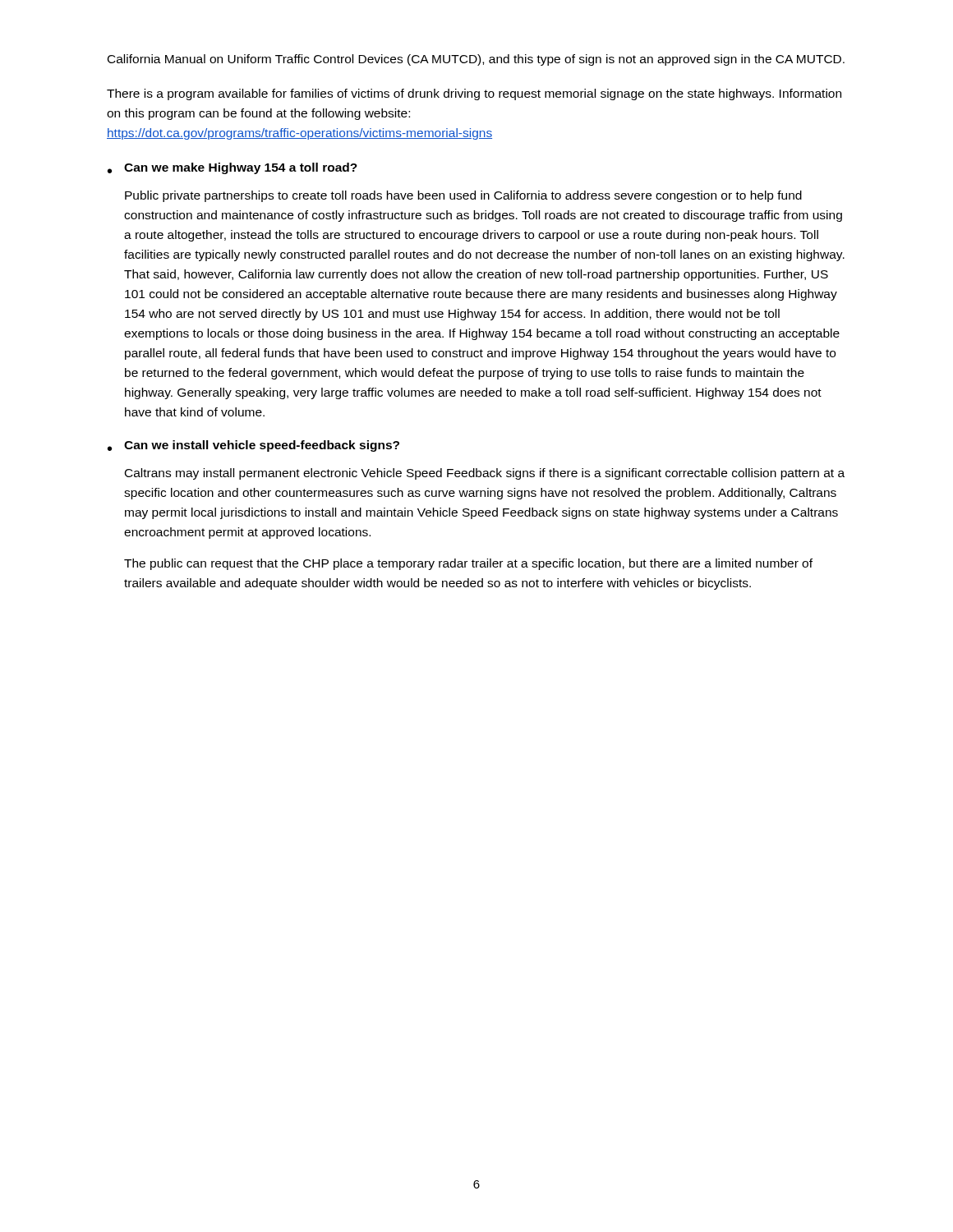
Task: Click on the text block with the text "California Manual on Uniform"
Action: tap(476, 59)
